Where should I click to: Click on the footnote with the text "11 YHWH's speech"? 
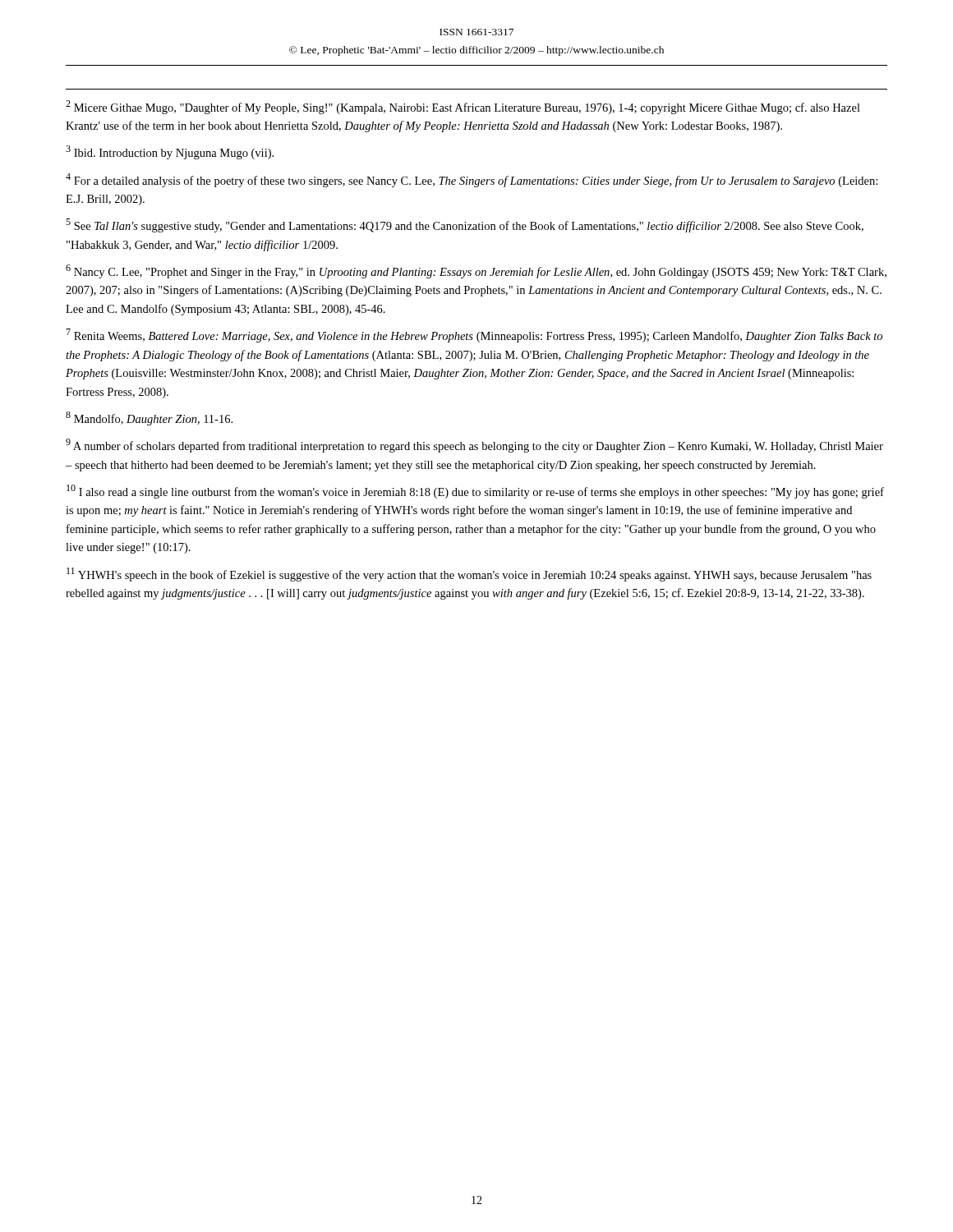pyautogui.click(x=476, y=583)
